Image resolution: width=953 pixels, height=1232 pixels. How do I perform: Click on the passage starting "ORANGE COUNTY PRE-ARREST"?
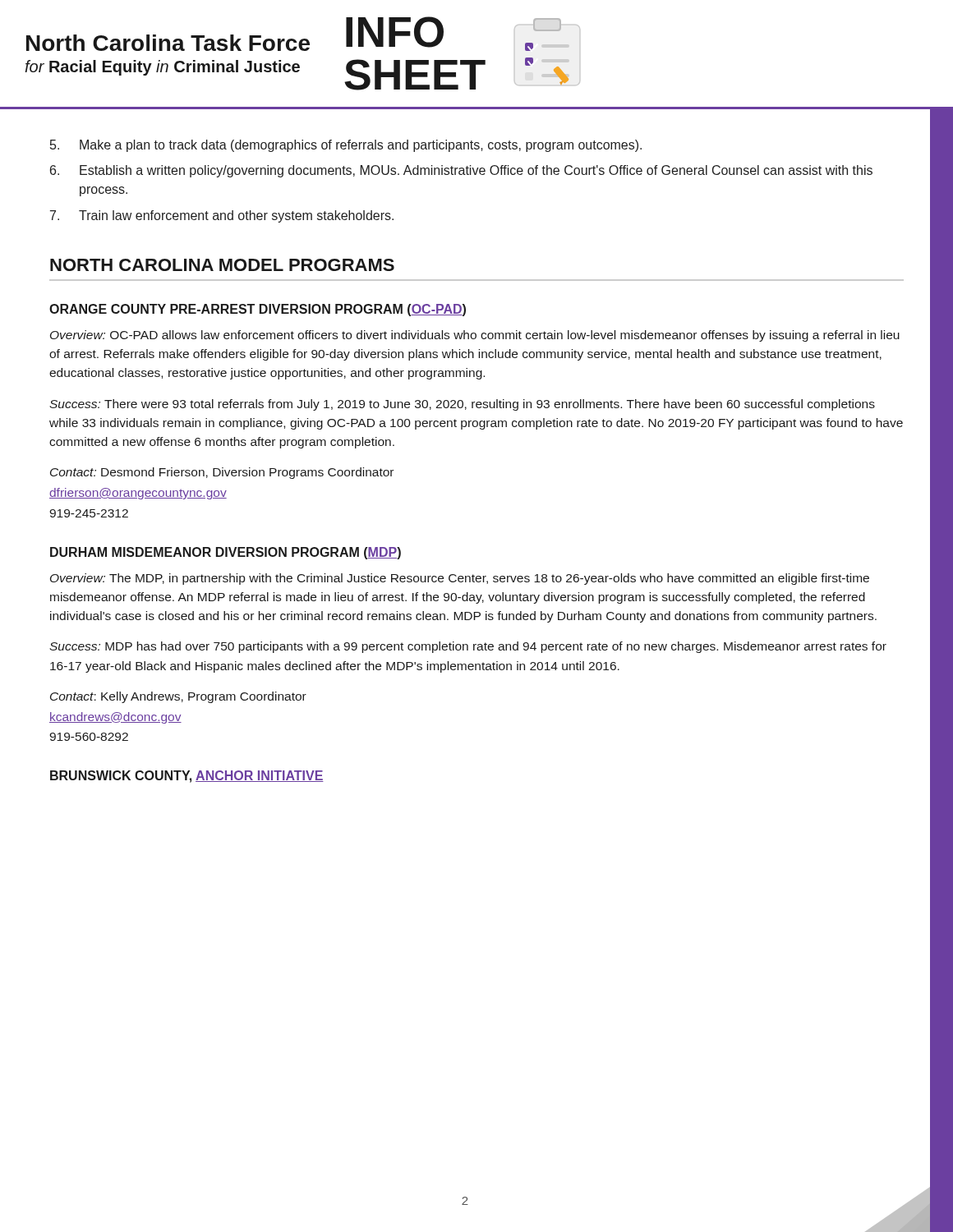(x=258, y=309)
